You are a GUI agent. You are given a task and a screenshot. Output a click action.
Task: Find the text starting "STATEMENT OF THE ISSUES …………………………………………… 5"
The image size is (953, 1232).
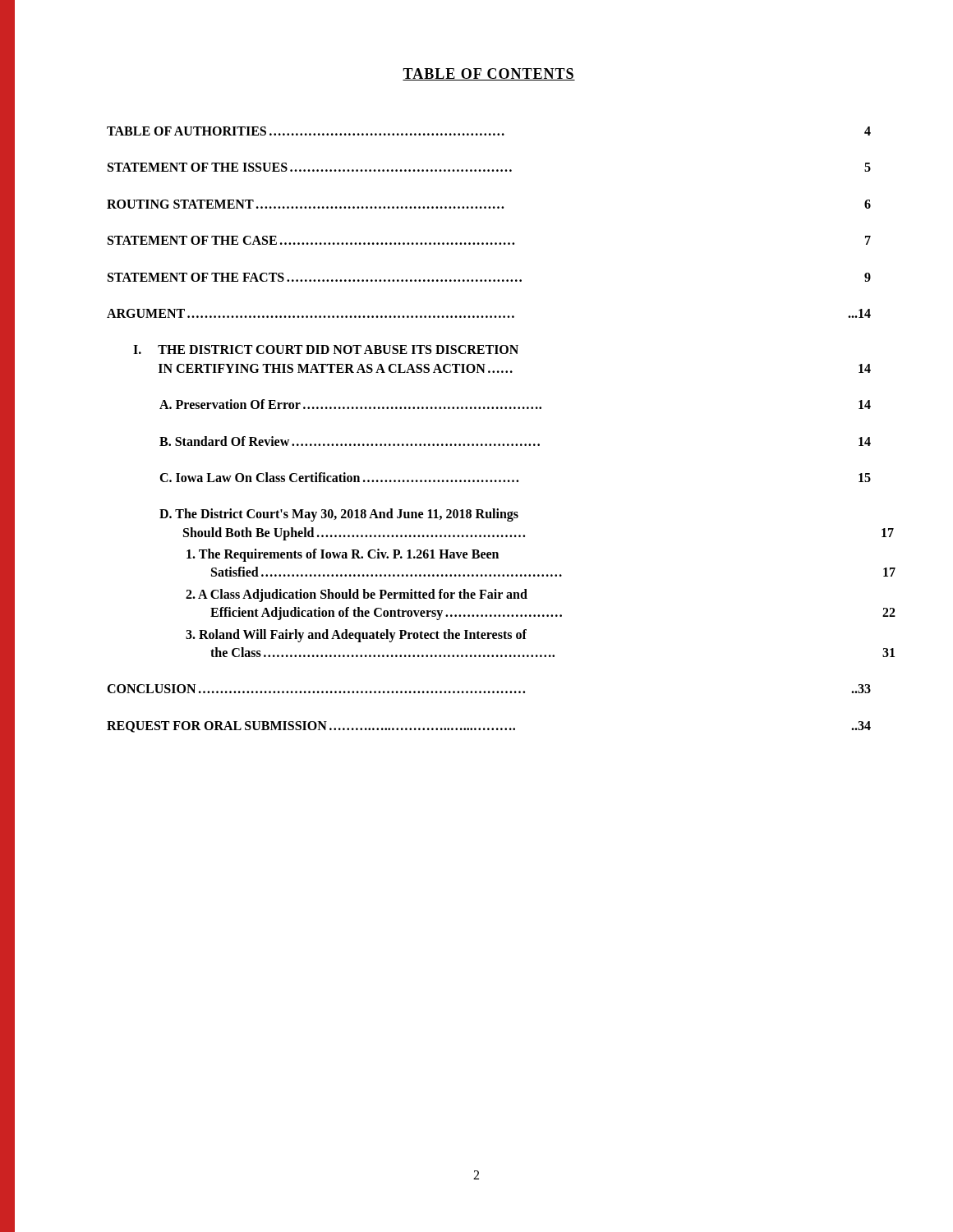(x=489, y=168)
